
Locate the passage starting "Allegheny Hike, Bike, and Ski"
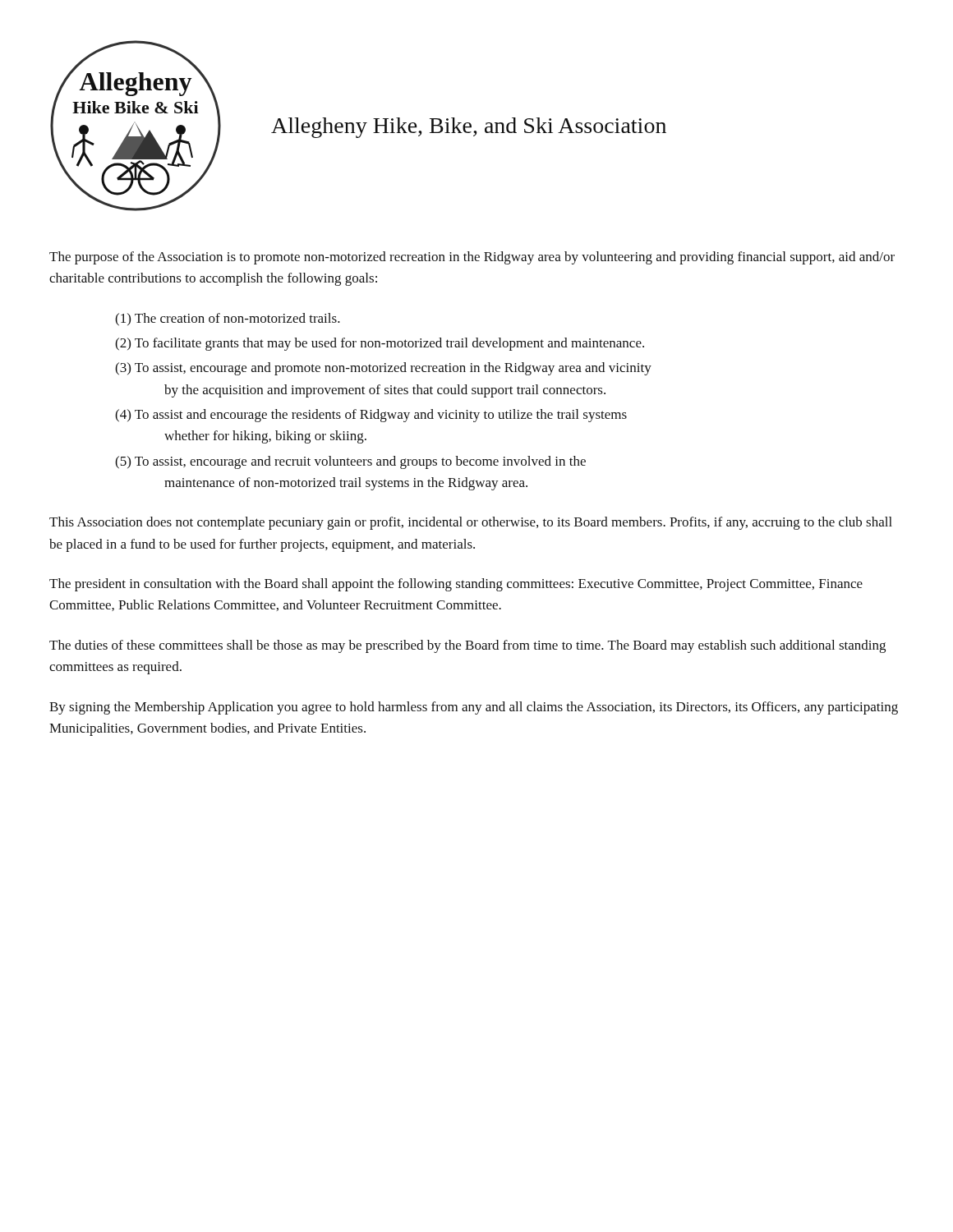coord(469,125)
